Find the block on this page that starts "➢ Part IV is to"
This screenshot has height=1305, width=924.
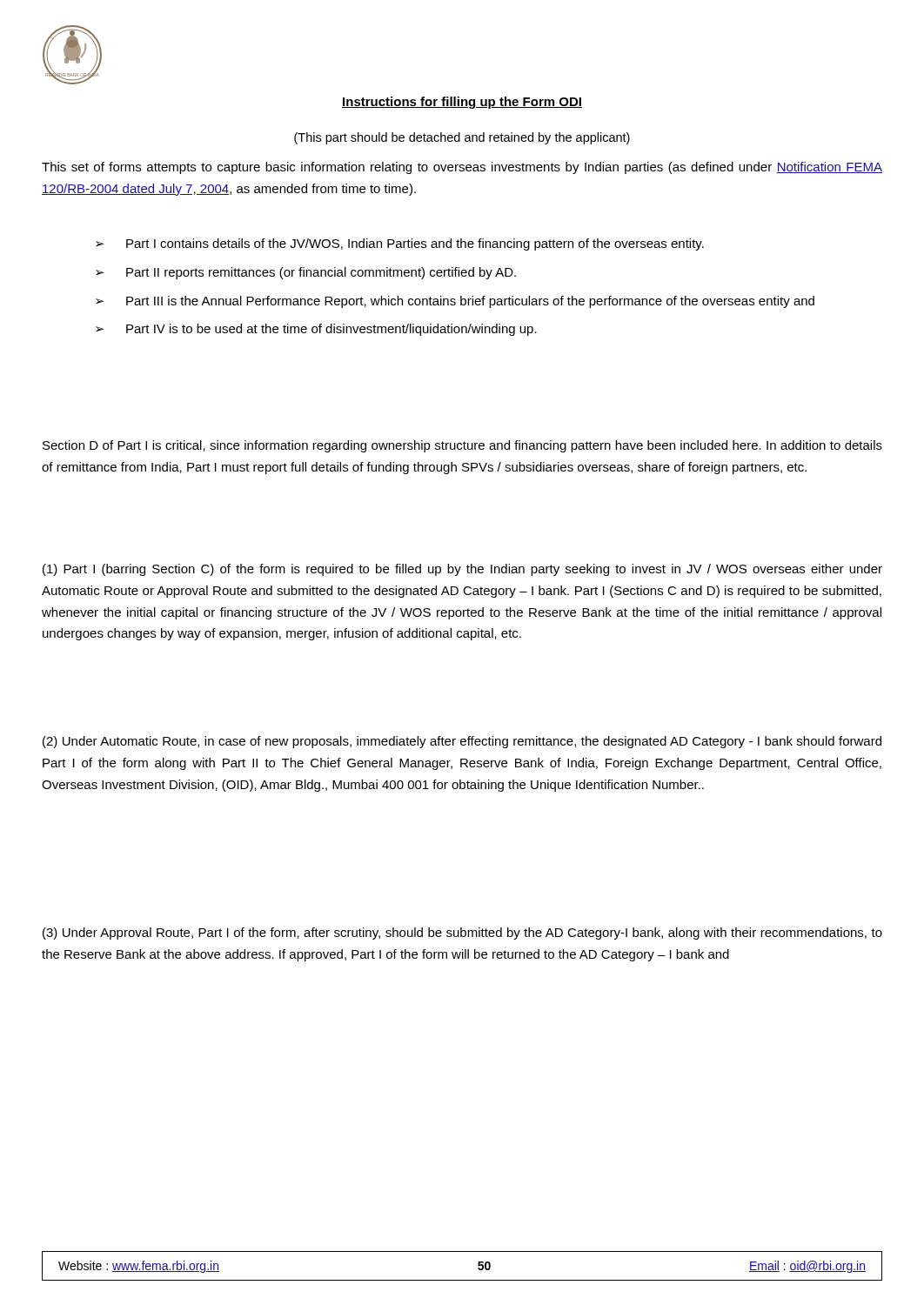pyautogui.click(x=462, y=329)
